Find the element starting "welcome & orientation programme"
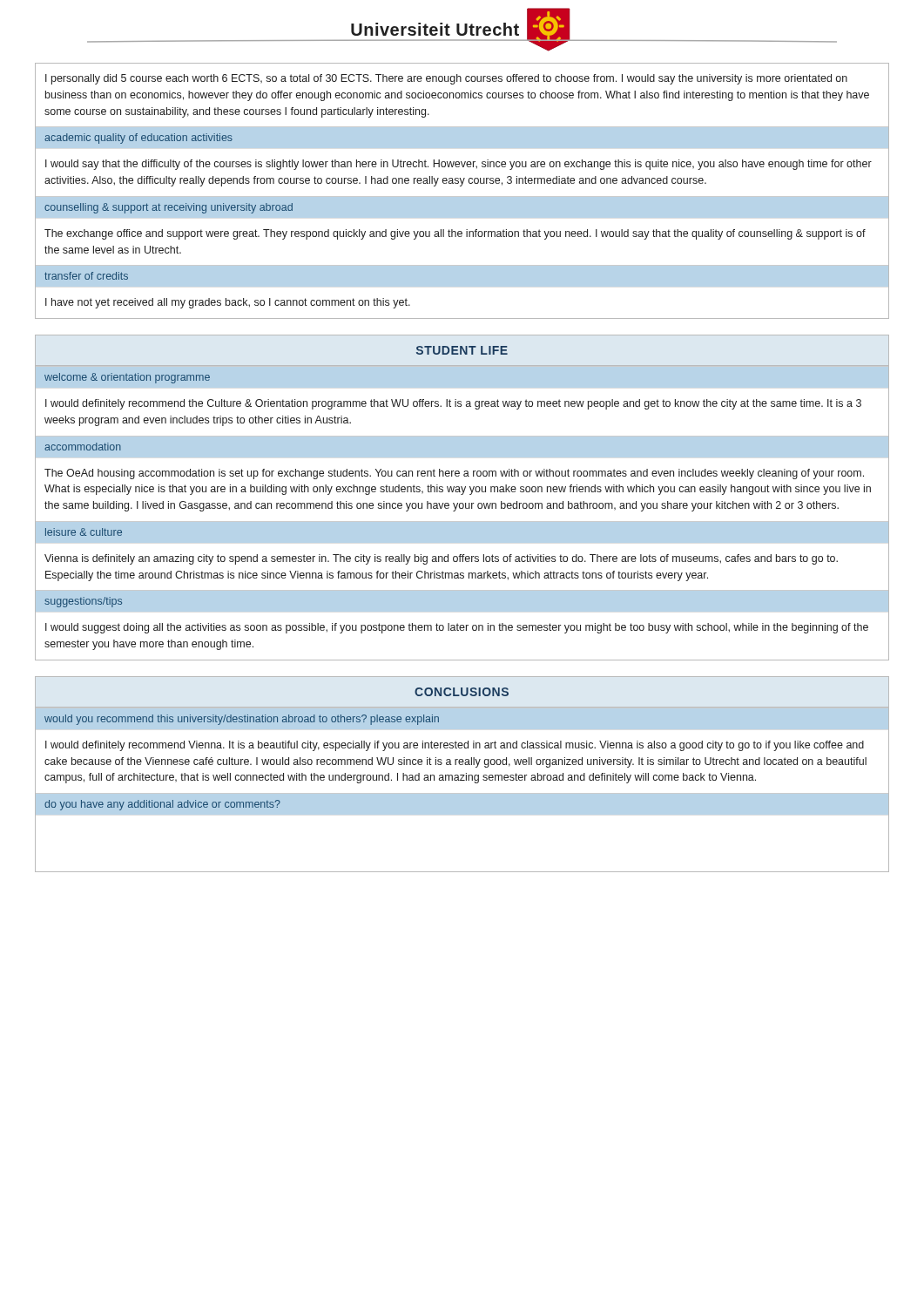 [x=127, y=377]
